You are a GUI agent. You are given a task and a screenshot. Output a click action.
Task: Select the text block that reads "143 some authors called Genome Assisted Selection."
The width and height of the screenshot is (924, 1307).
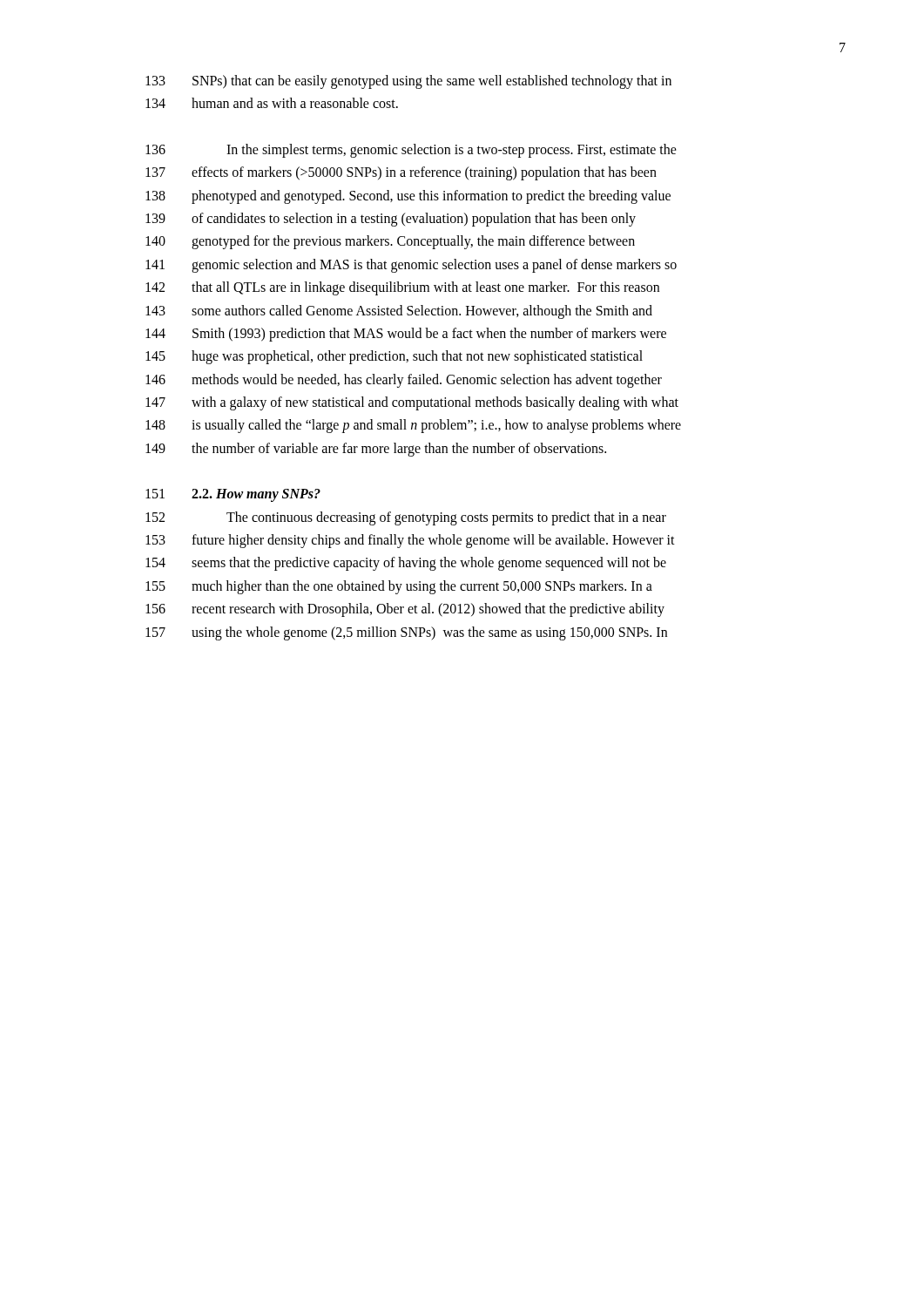(x=488, y=311)
